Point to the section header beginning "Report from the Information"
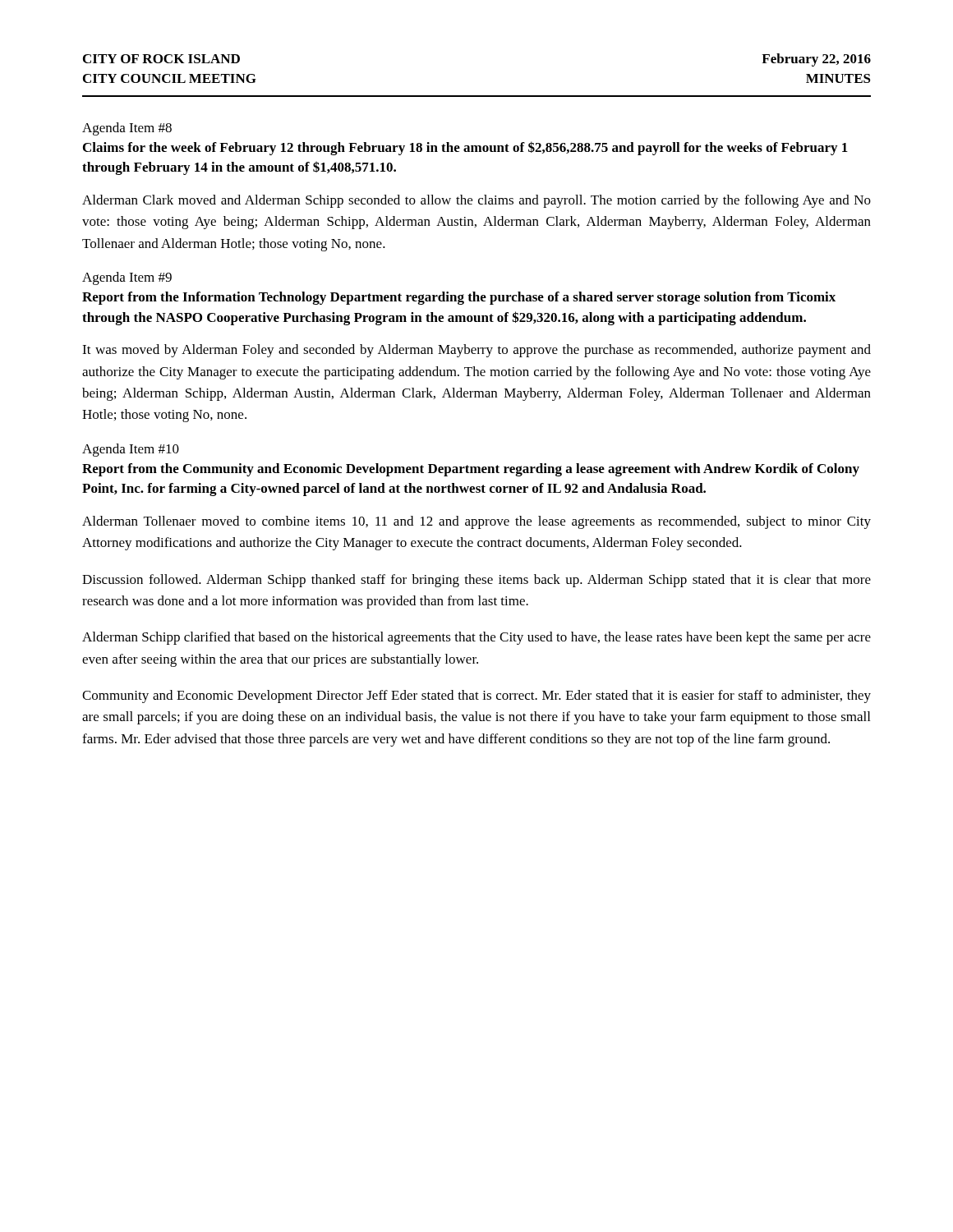This screenshot has width=953, height=1232. pos(459,307)
